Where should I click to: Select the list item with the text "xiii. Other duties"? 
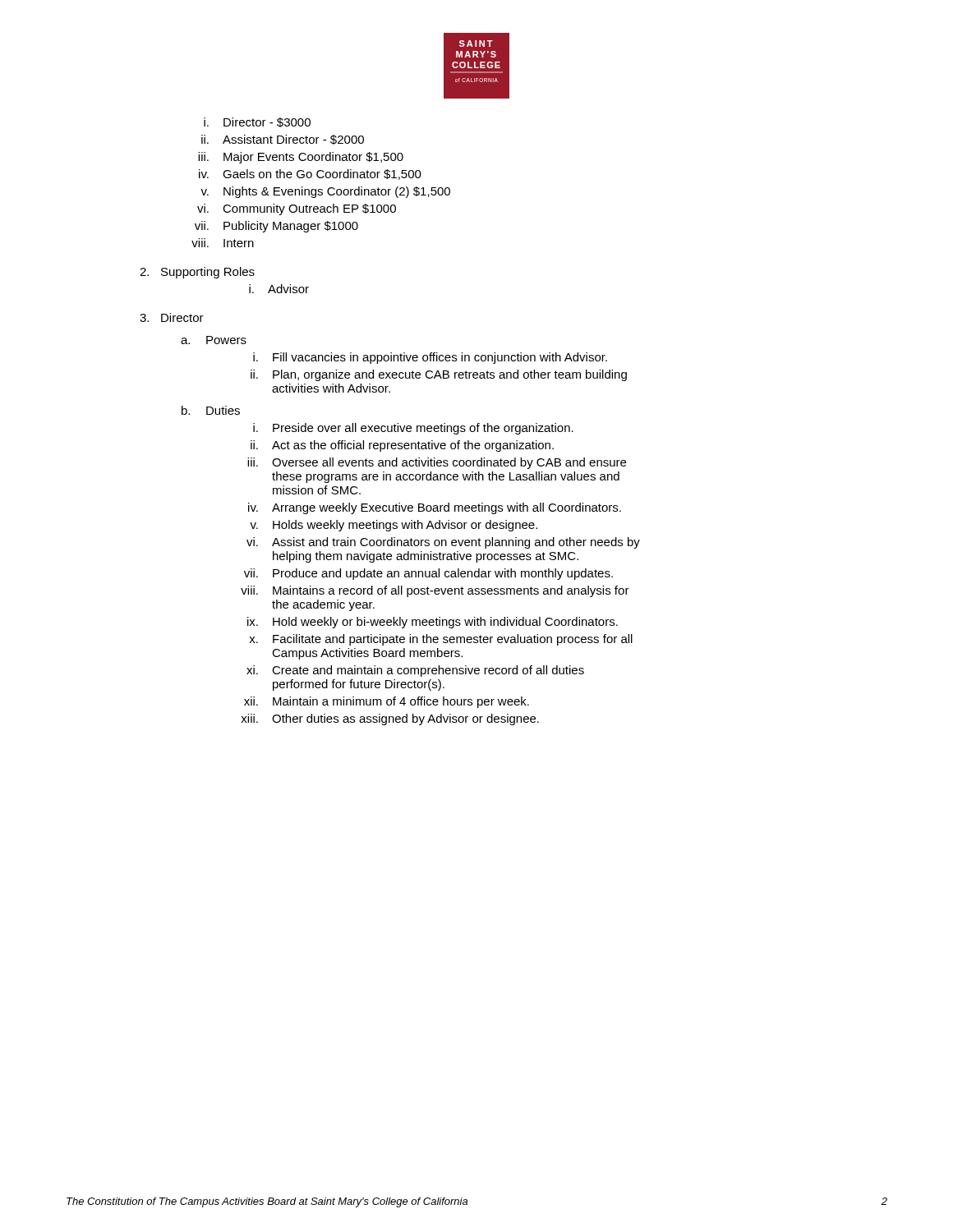[x=390, y=719]
